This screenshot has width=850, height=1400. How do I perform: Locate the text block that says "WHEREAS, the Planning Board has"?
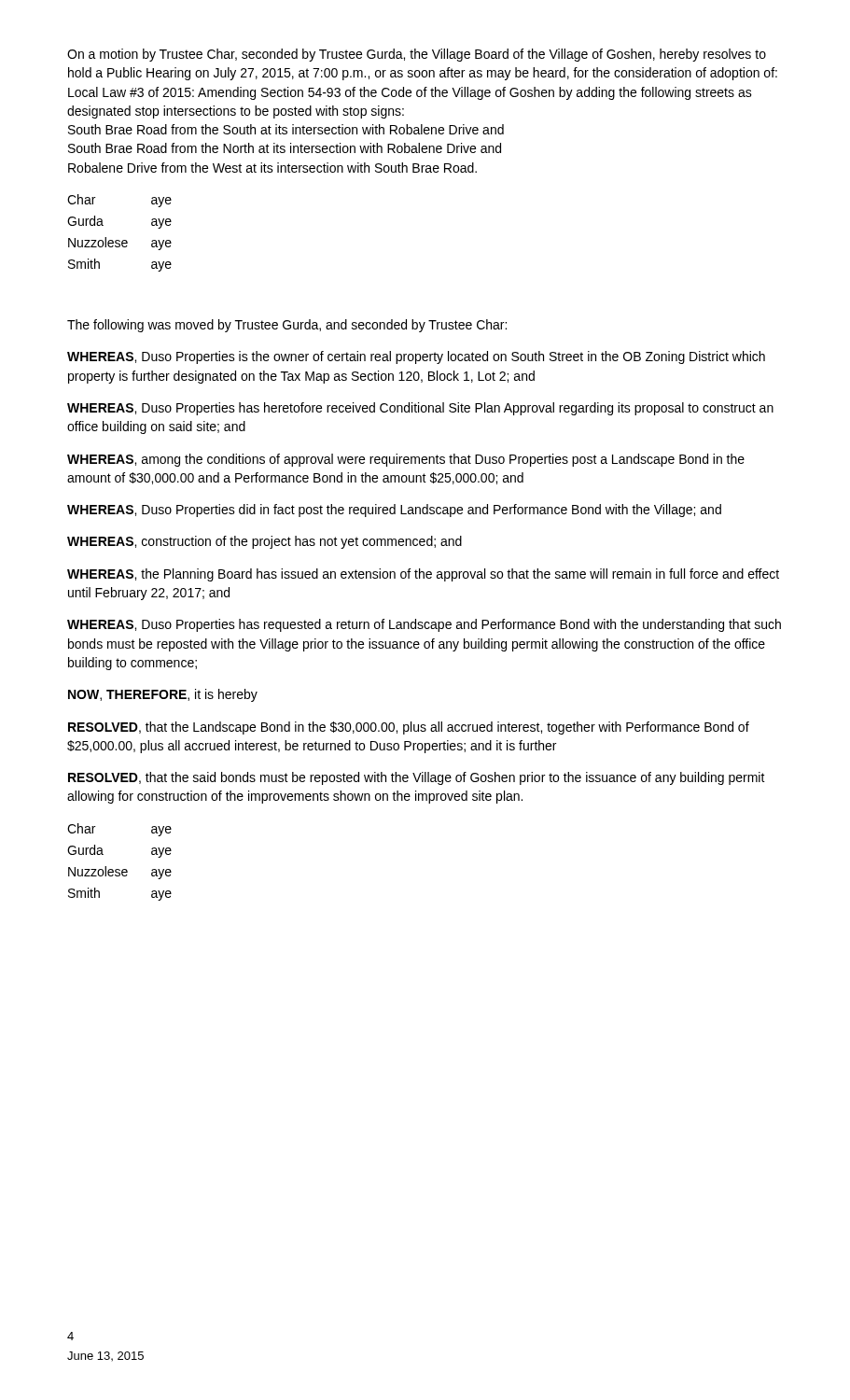tap(423, 583)
